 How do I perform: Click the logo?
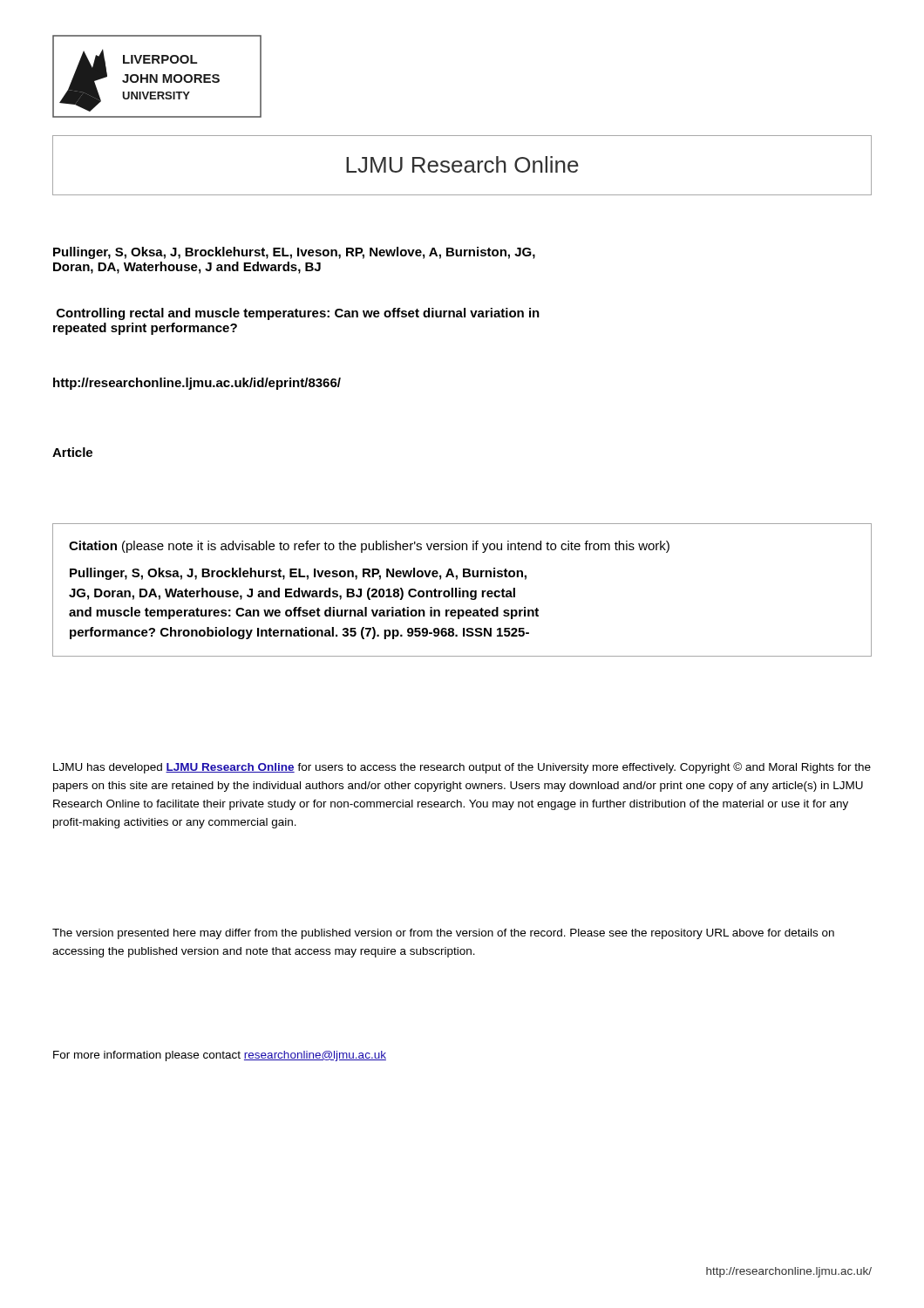pos(157,76)
